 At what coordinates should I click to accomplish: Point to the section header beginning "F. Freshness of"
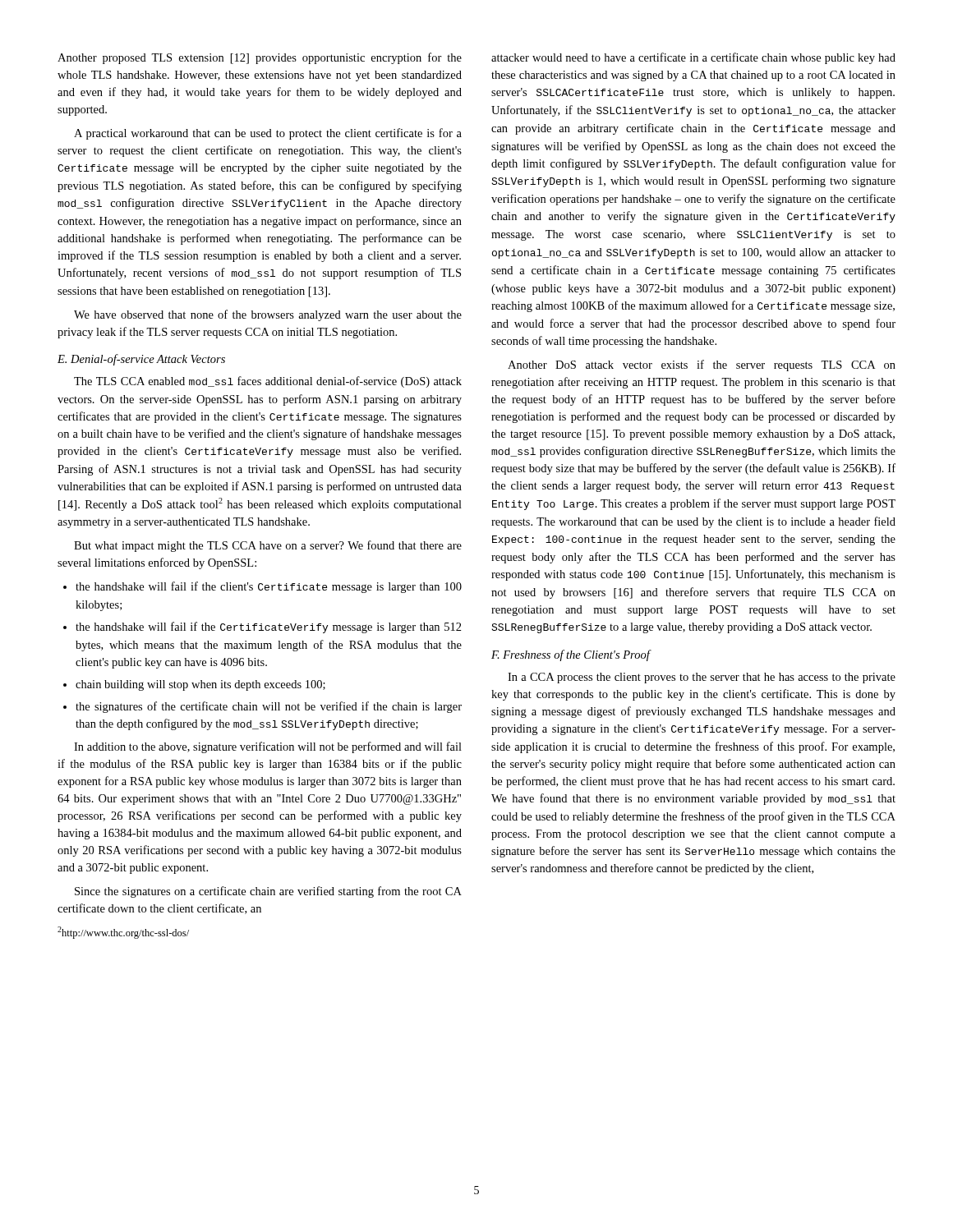point(571,655)
